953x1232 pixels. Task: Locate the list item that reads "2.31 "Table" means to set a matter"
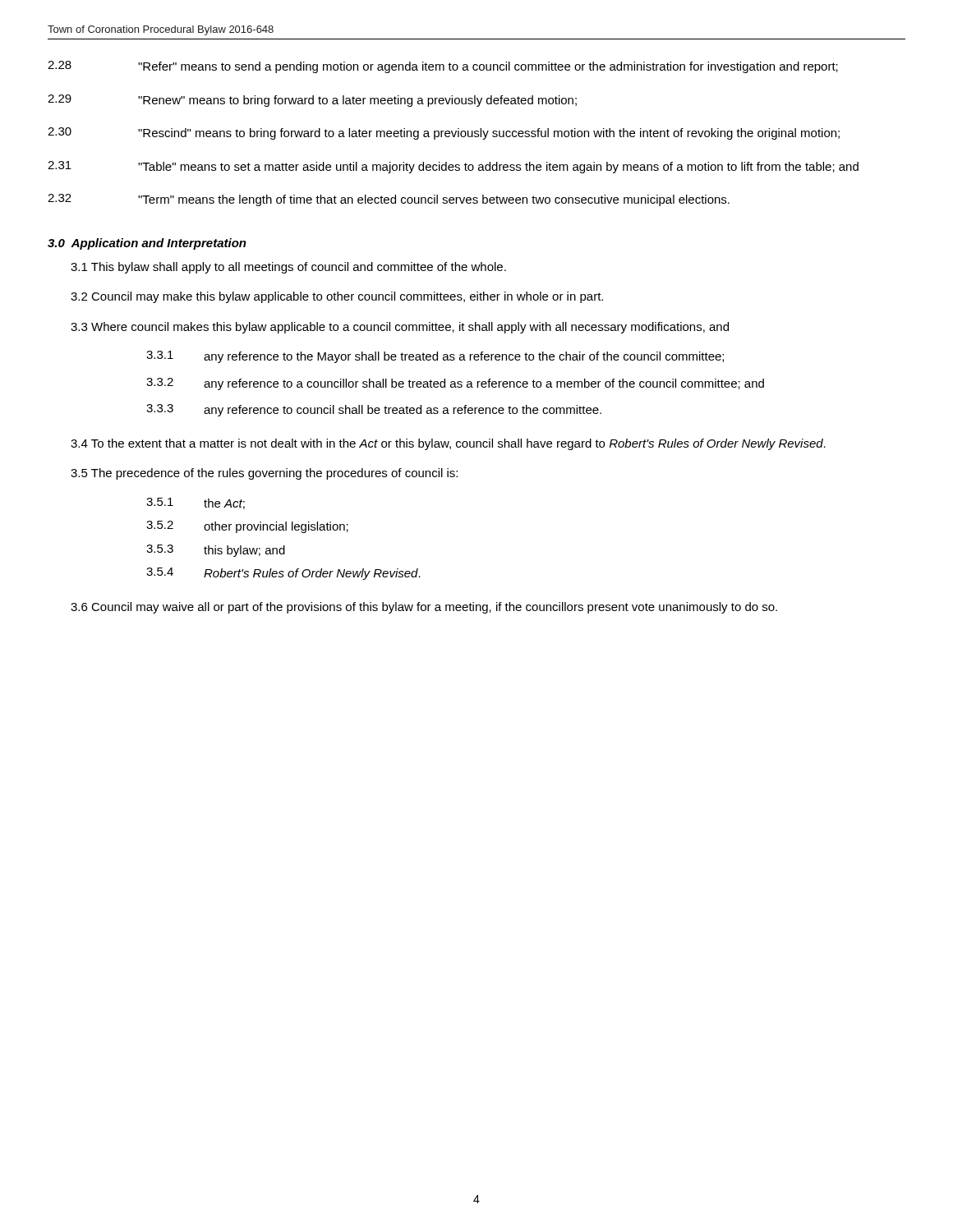click(476, 167)
